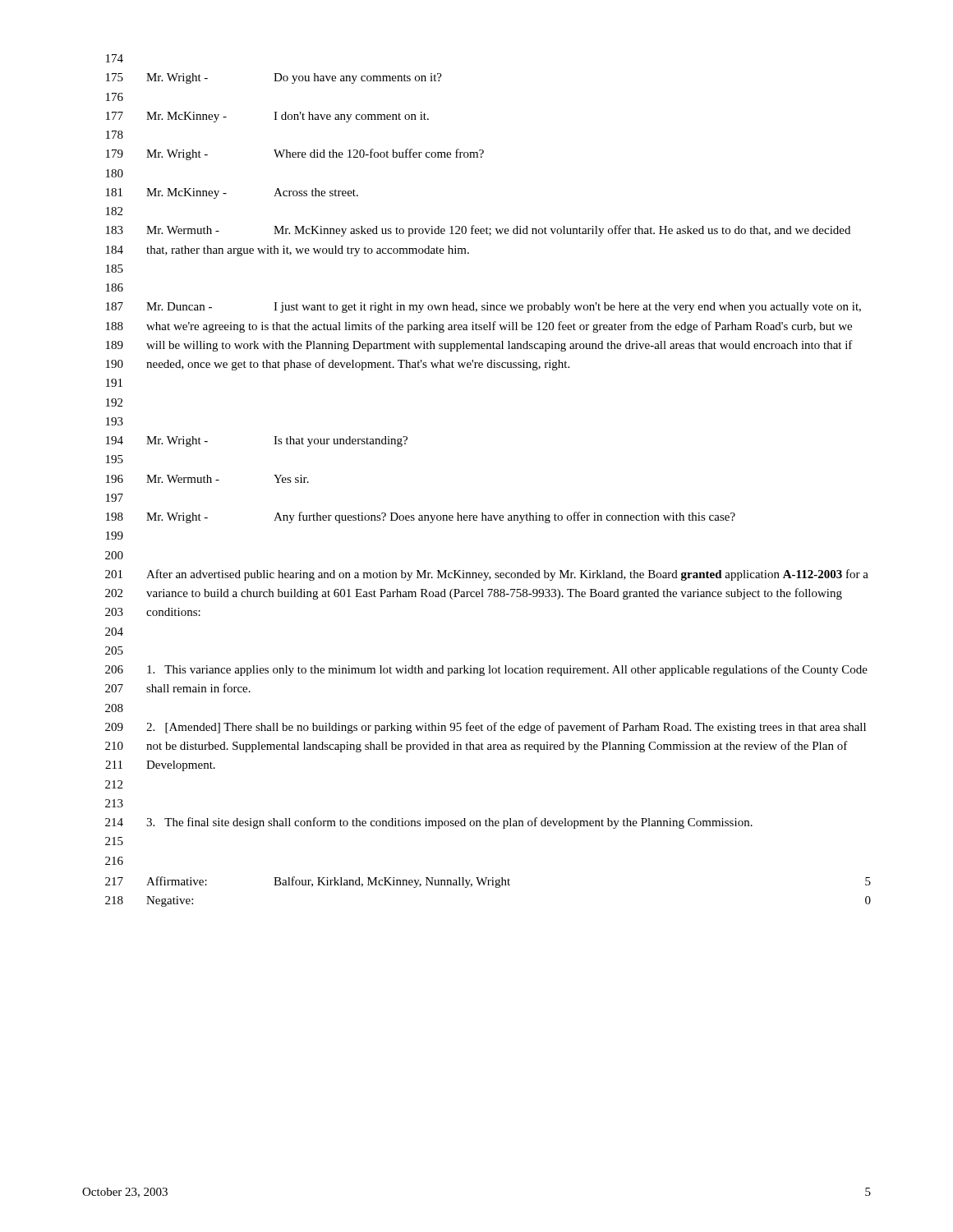
Task: Point to the block beginning "183184185 Mr. Wermuth"
Action: (x=476, y=250)
